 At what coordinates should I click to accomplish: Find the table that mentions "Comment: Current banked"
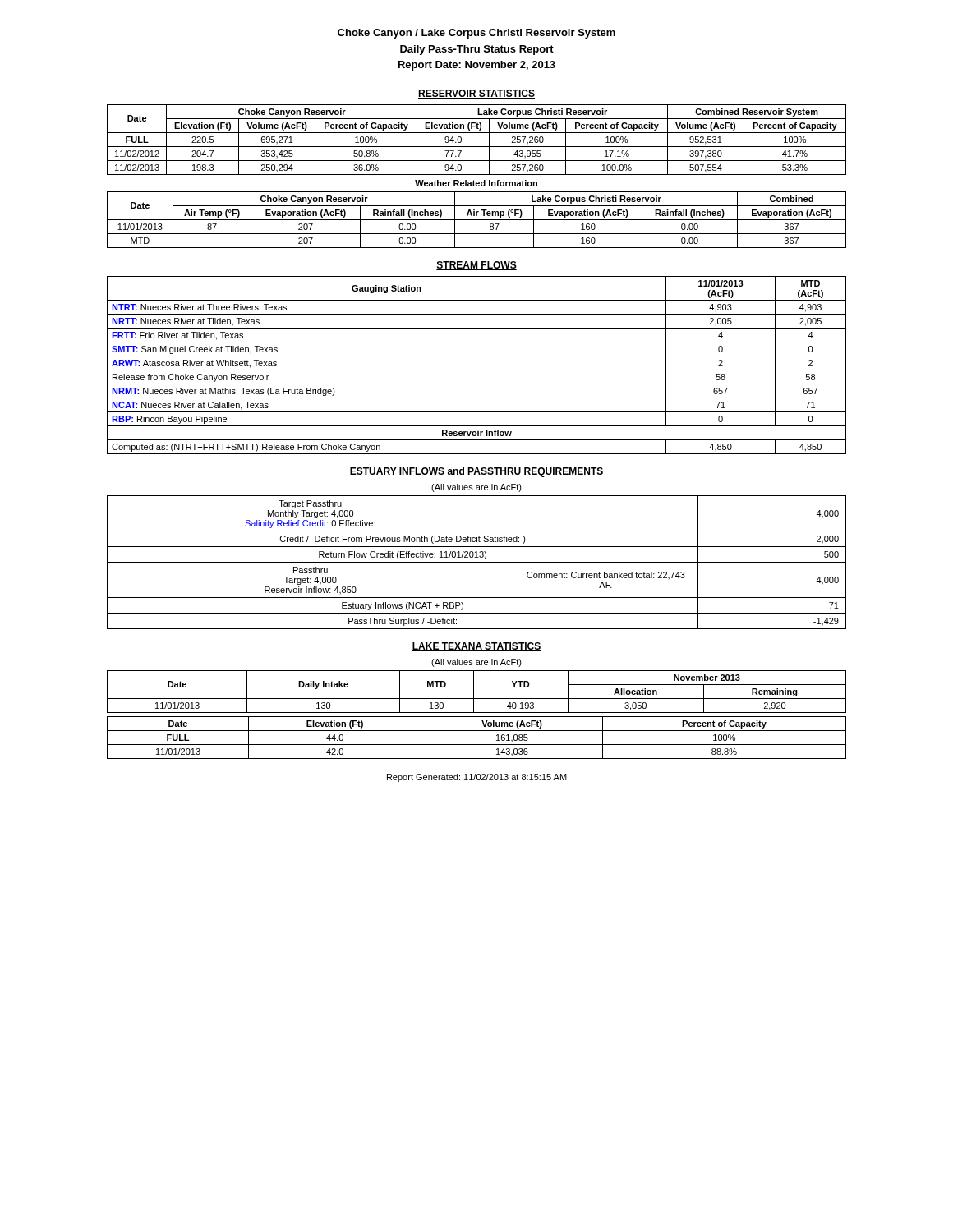pos(476,562)
